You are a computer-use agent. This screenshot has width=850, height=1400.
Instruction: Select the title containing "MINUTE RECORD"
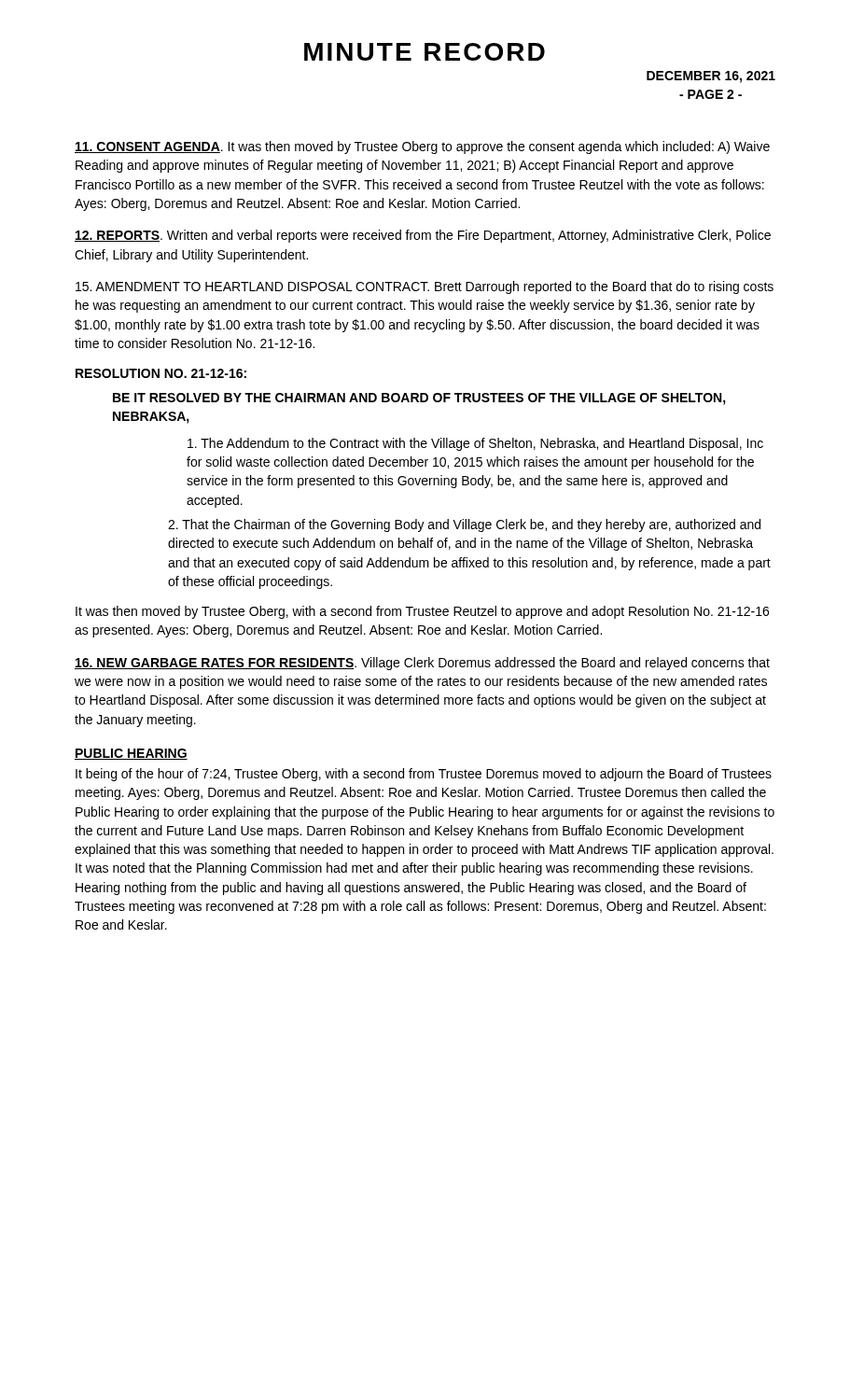point(425,52)
